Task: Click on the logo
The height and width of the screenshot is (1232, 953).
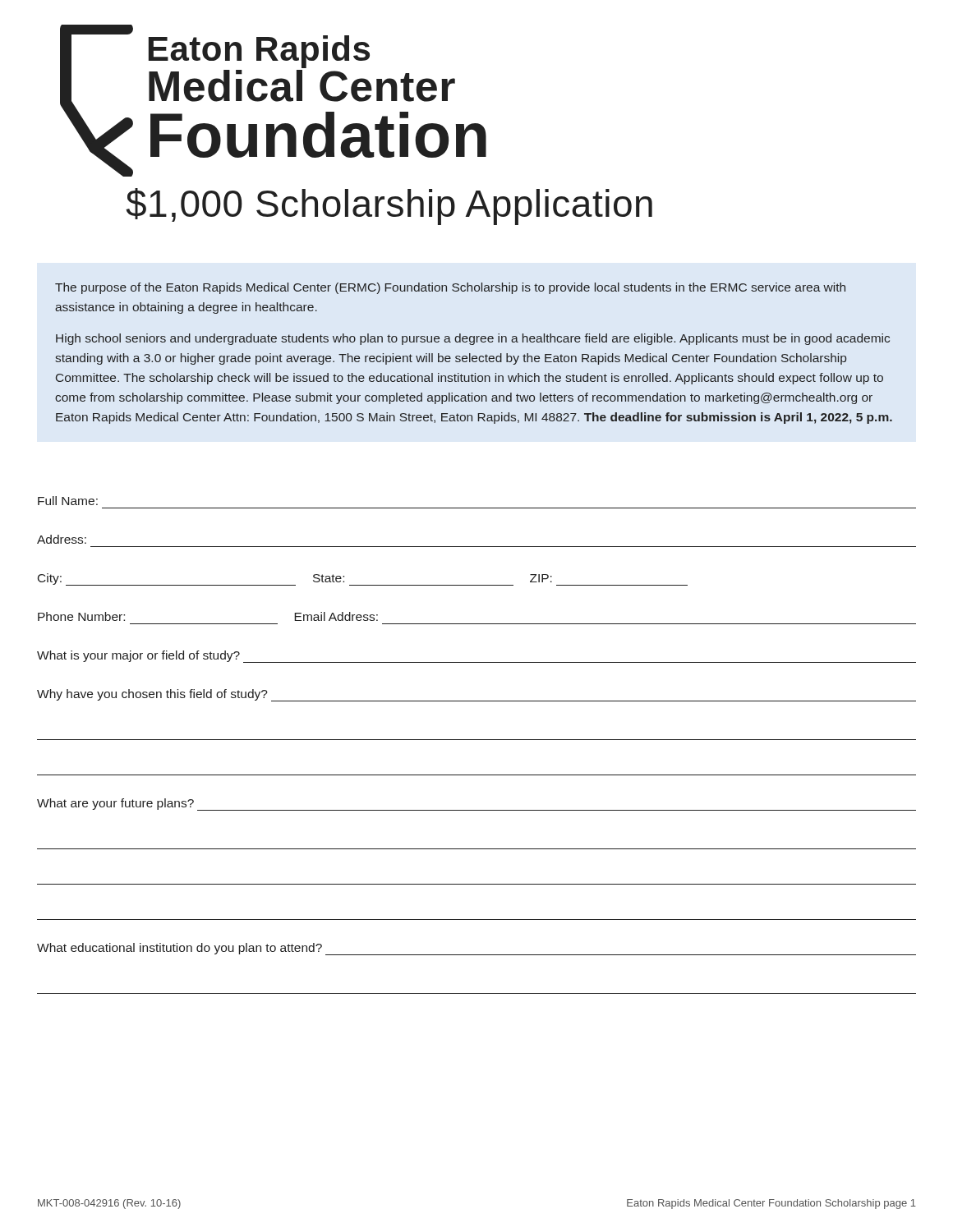Action: (419, 125)
